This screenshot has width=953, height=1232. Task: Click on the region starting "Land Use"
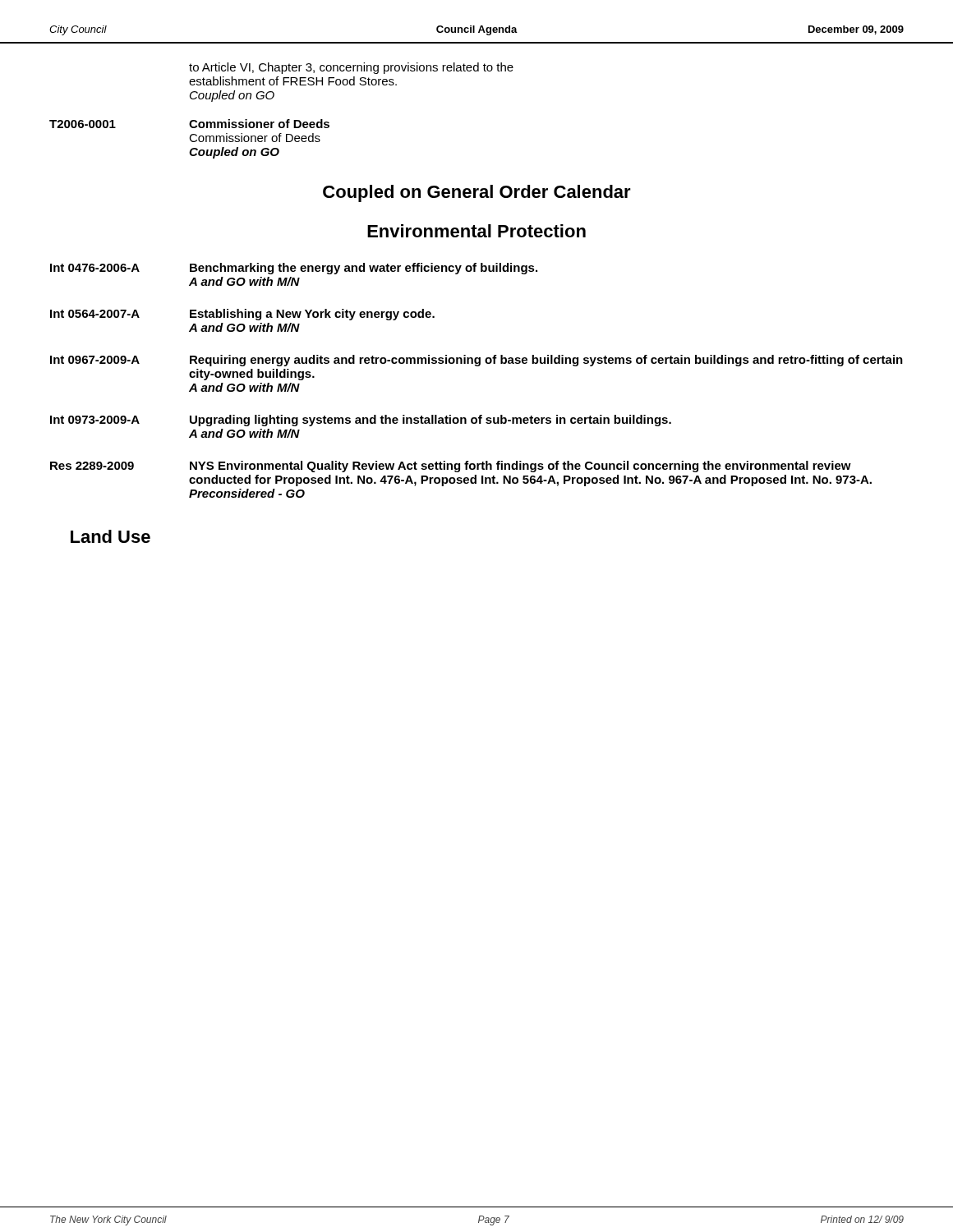pyautogui.click(x=100, y=537)
